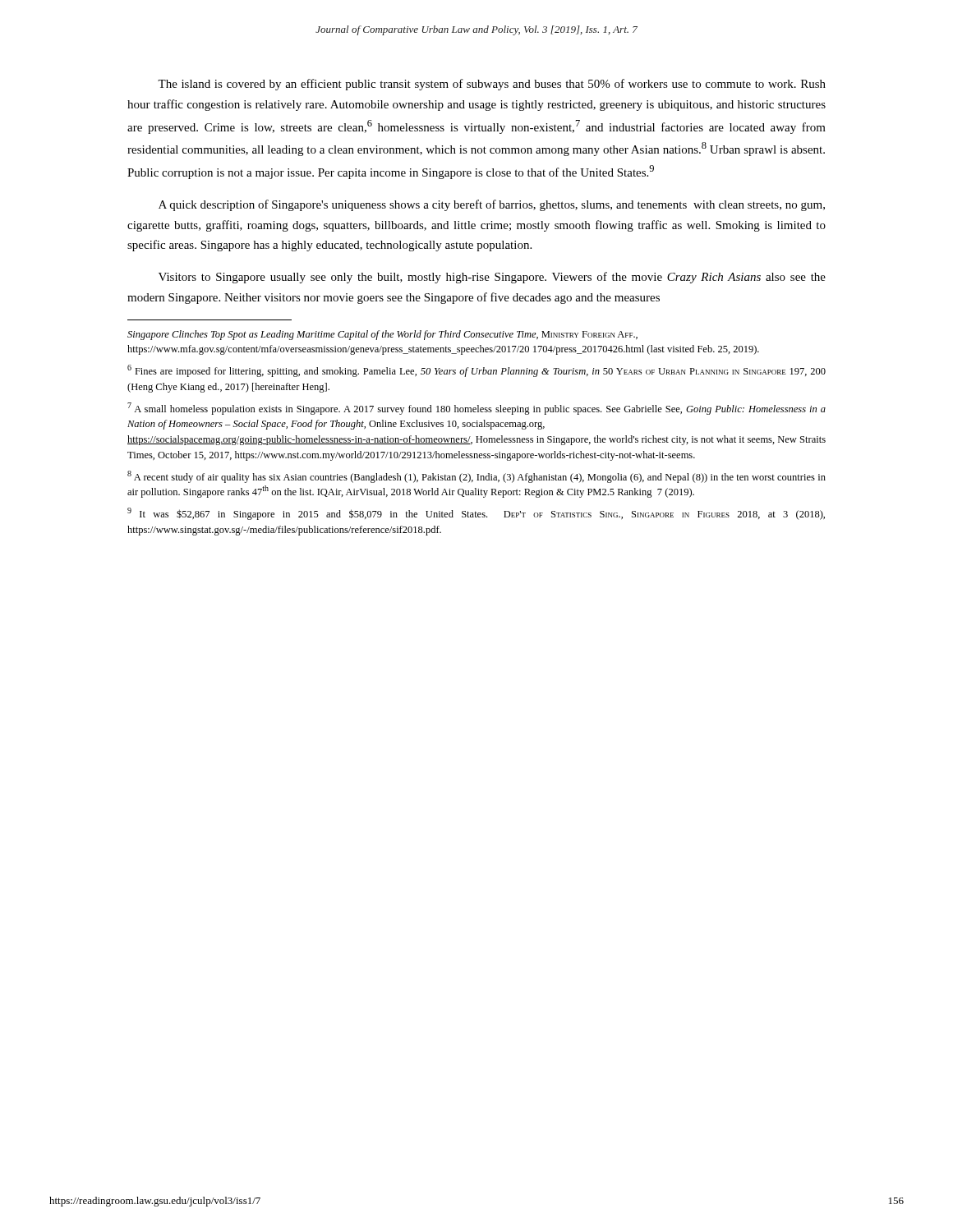This screenshot has width=953, height=1232.
Task: Point to the block beginning "A quick description of Singapore's uniqueness shows"
Action: coord(476,225)
